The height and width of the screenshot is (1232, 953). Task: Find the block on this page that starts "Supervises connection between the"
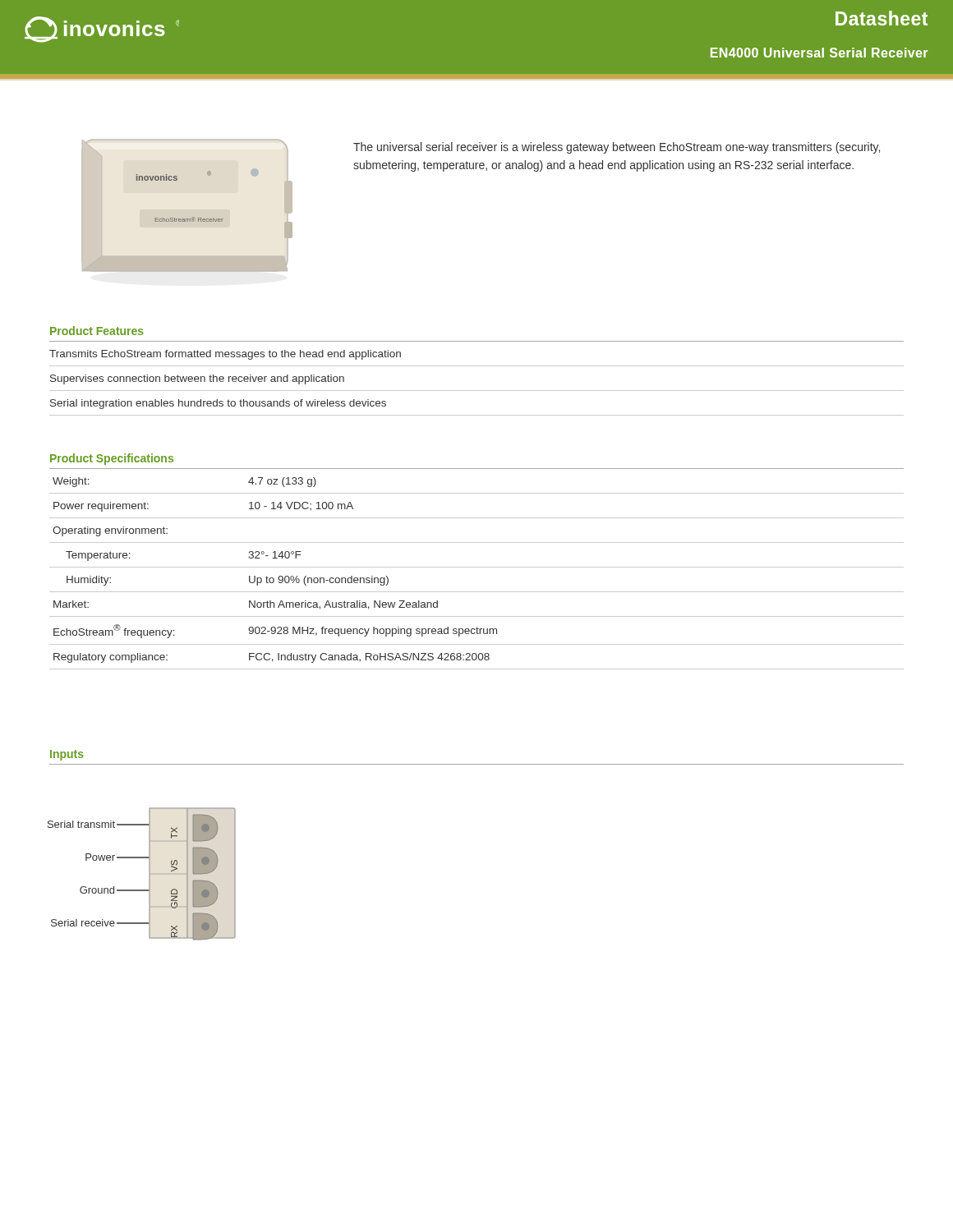click(197, 378)
